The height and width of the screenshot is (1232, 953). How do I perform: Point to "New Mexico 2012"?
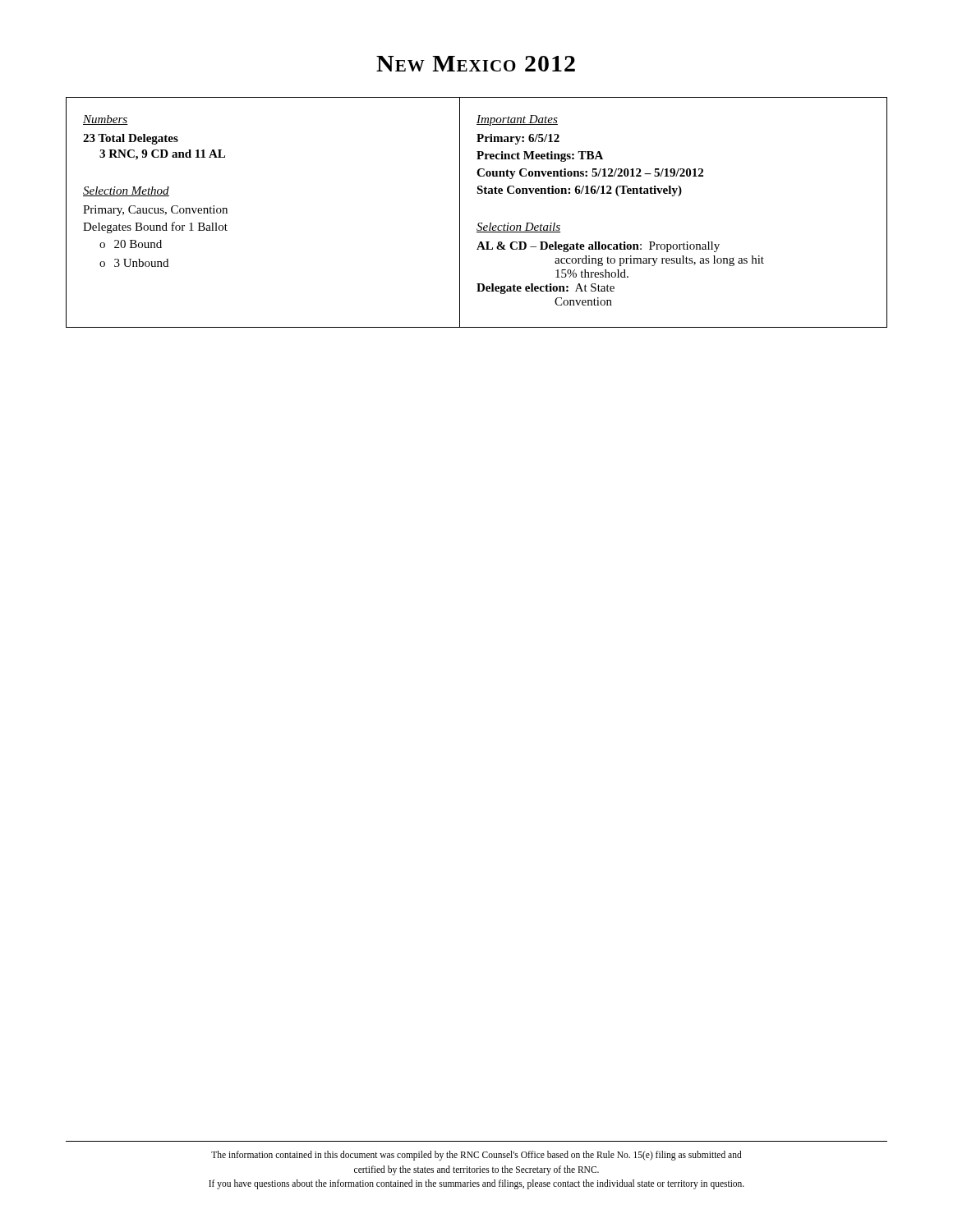tap(476, 63)
